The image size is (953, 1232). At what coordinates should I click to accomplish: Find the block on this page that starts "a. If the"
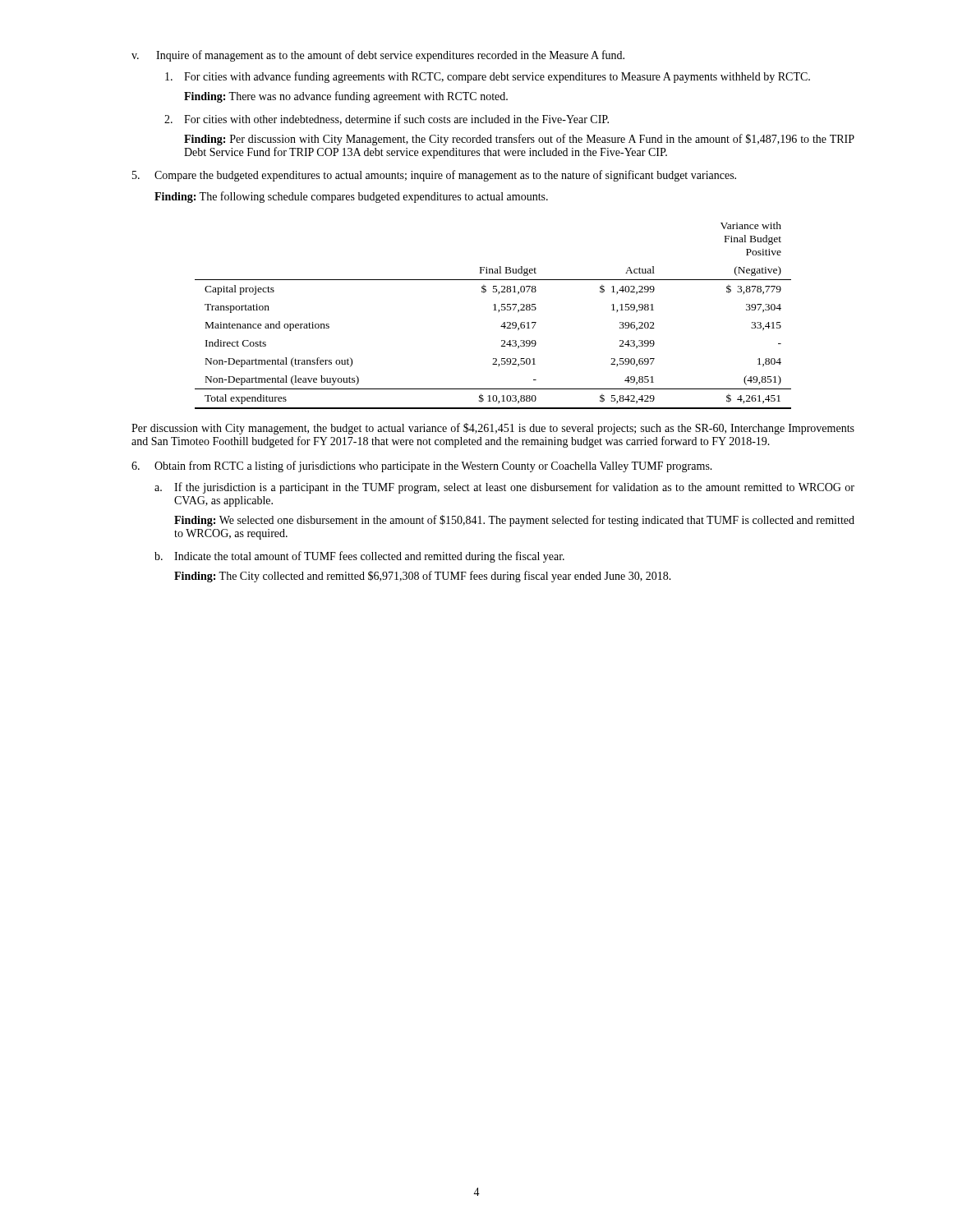point(504,494)
